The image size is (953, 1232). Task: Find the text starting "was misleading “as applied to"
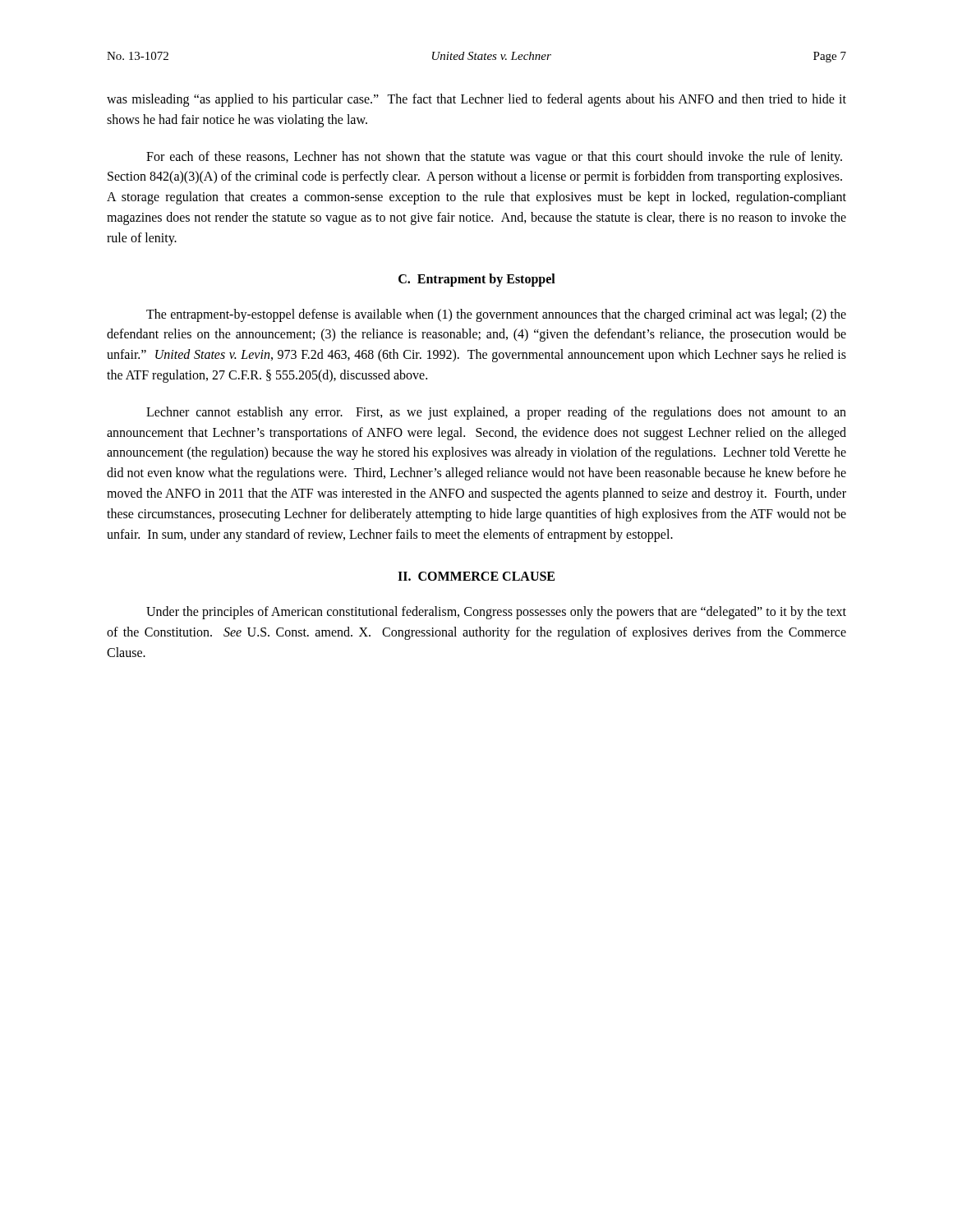pos(476,109)
